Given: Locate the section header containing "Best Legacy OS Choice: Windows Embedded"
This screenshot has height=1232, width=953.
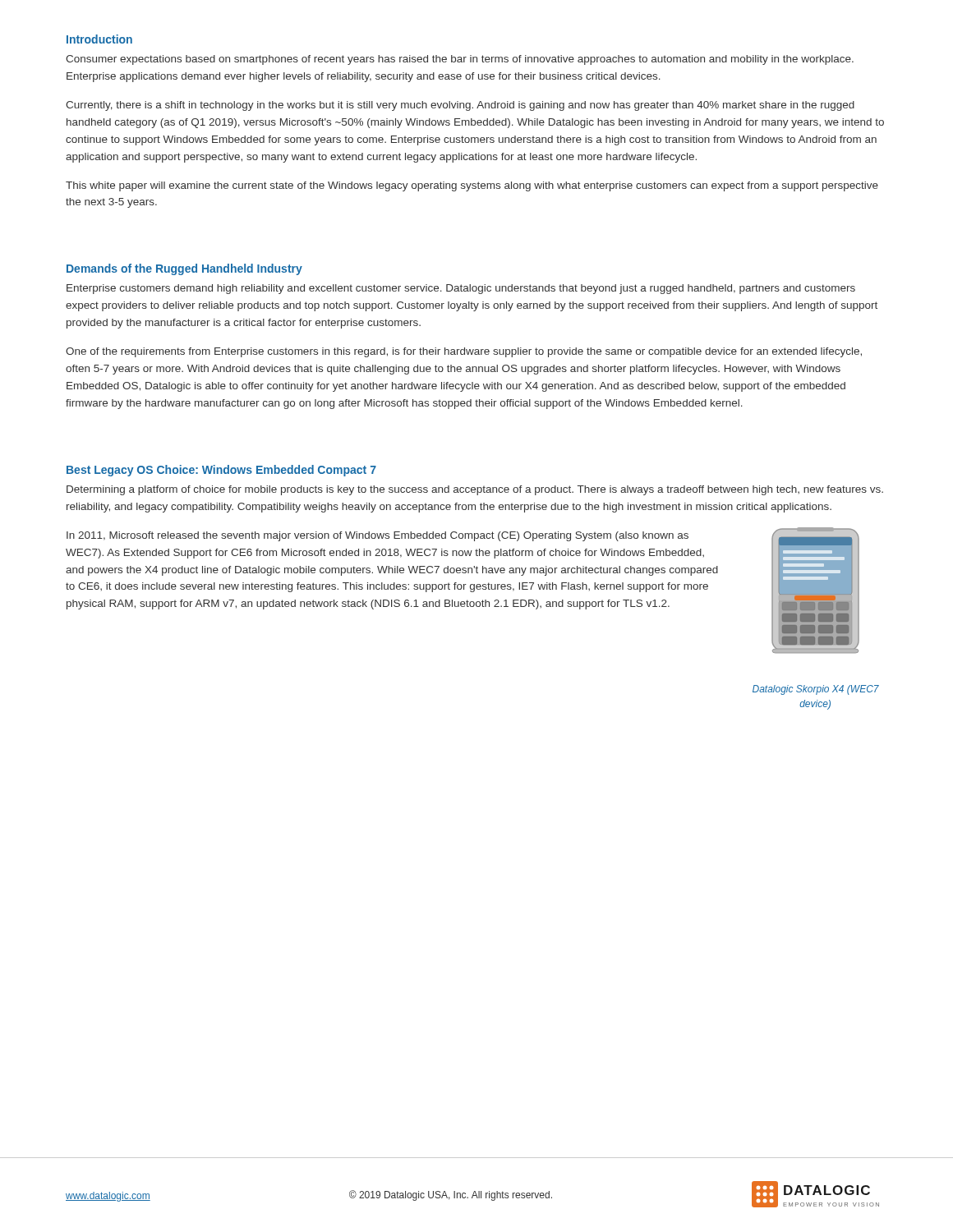Looking at the screenshot, I should tap(221, 470).
